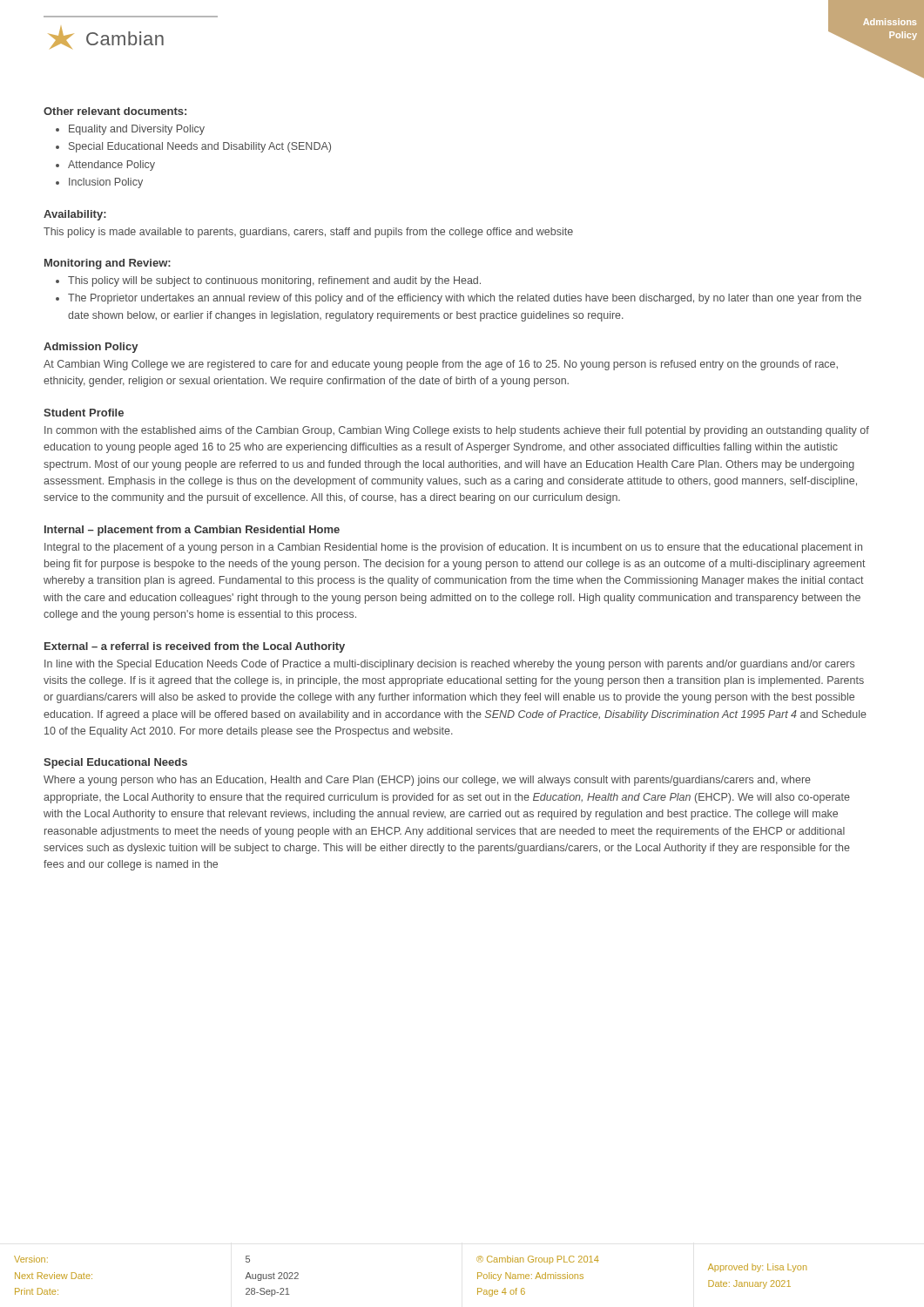Locate the list item that says "Attendance Policy"

coord(111,164)
